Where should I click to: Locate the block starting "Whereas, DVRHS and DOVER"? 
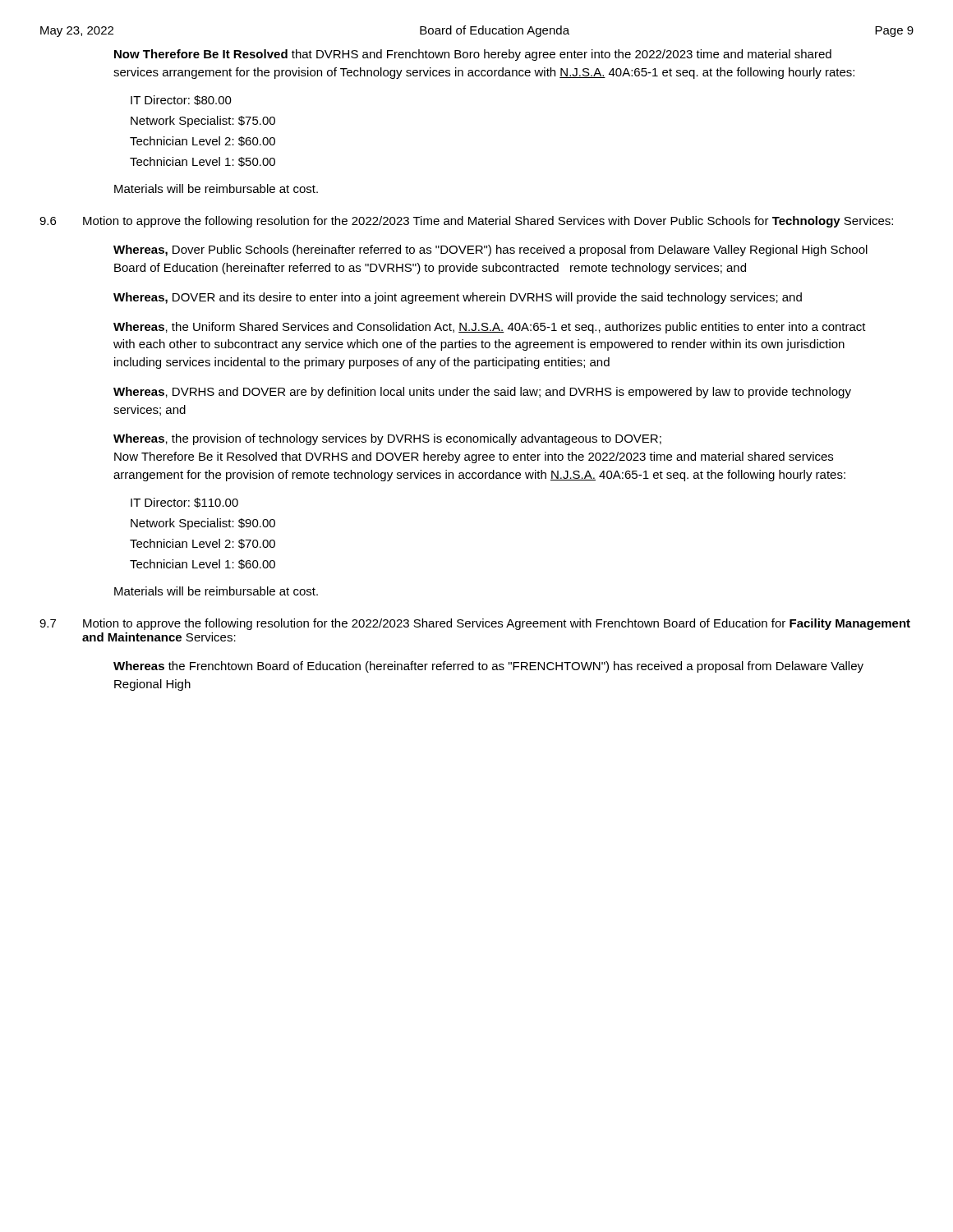494,400
